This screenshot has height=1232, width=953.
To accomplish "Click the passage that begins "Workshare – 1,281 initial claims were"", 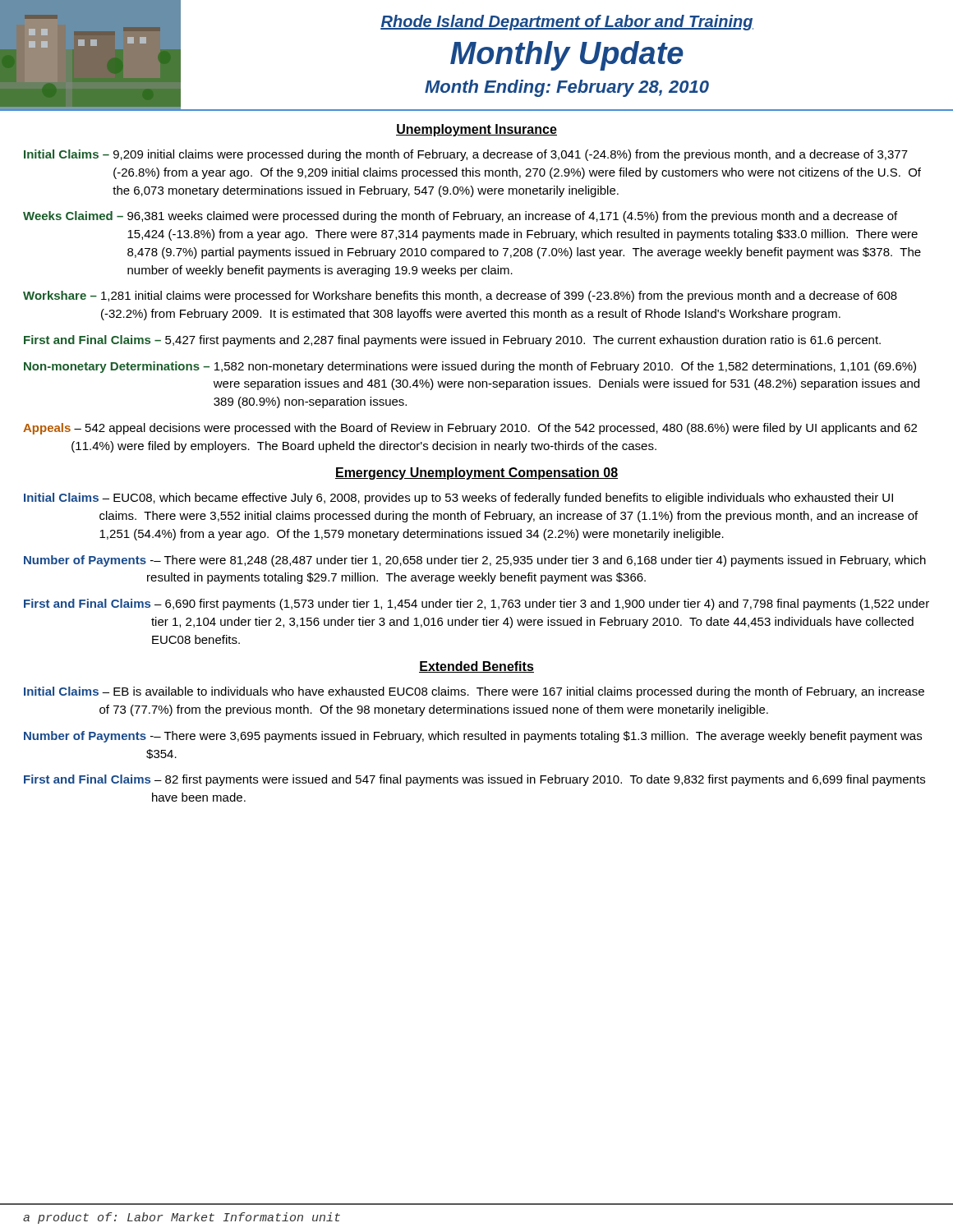I will (x=476, y=305).
